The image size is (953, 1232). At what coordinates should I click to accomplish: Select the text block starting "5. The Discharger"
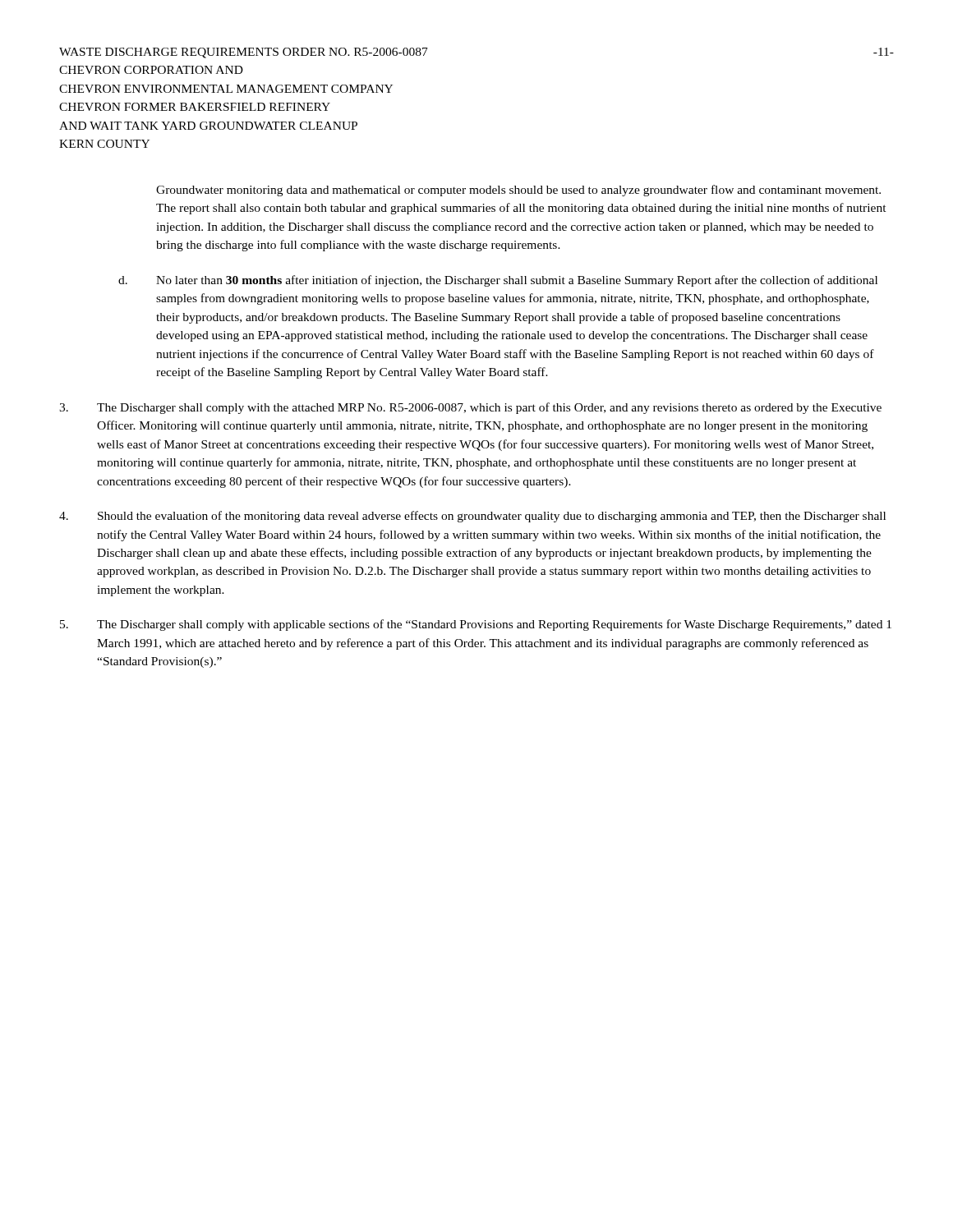(x=476, y=643)
